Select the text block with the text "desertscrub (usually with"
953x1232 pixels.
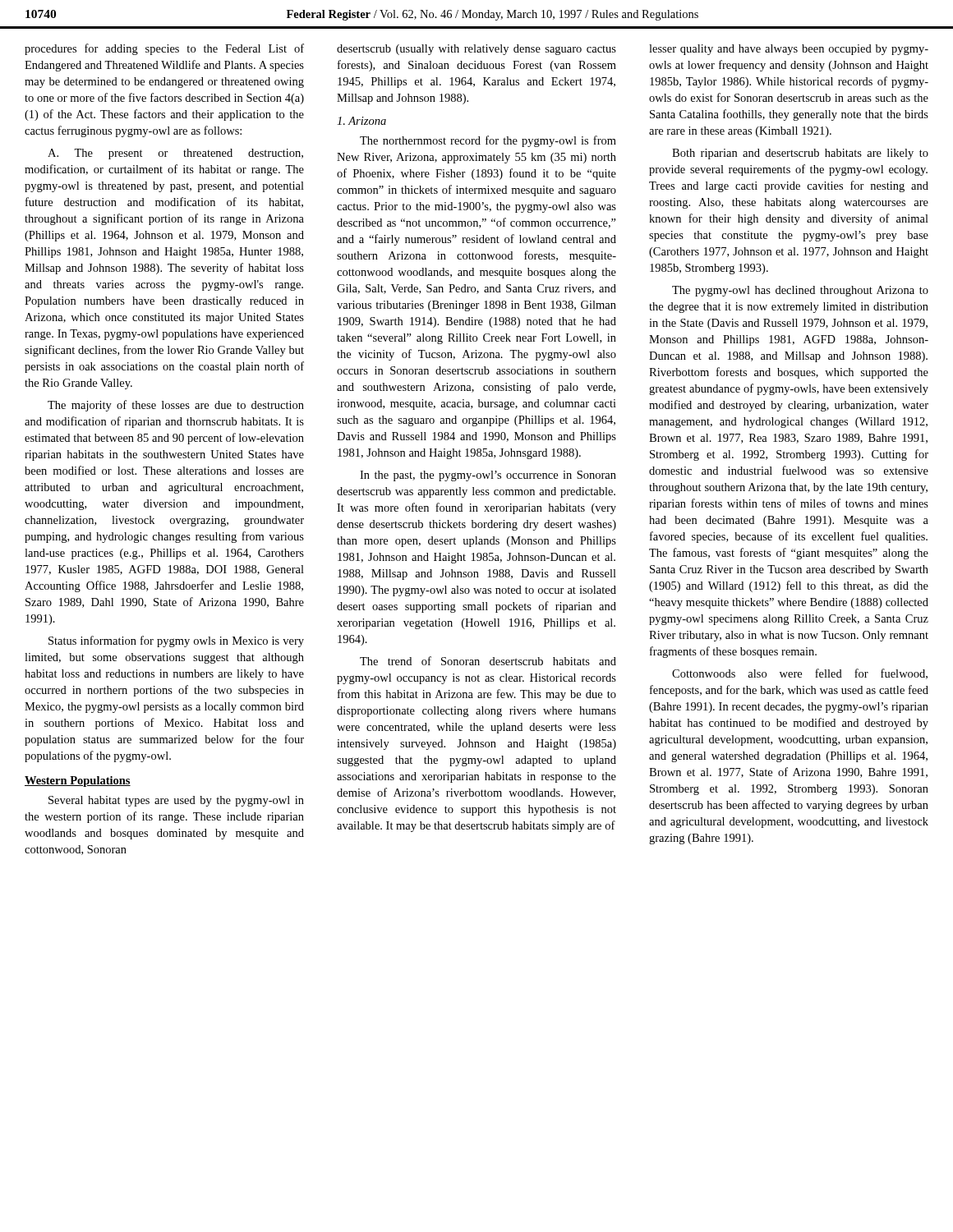pos(476,73)
